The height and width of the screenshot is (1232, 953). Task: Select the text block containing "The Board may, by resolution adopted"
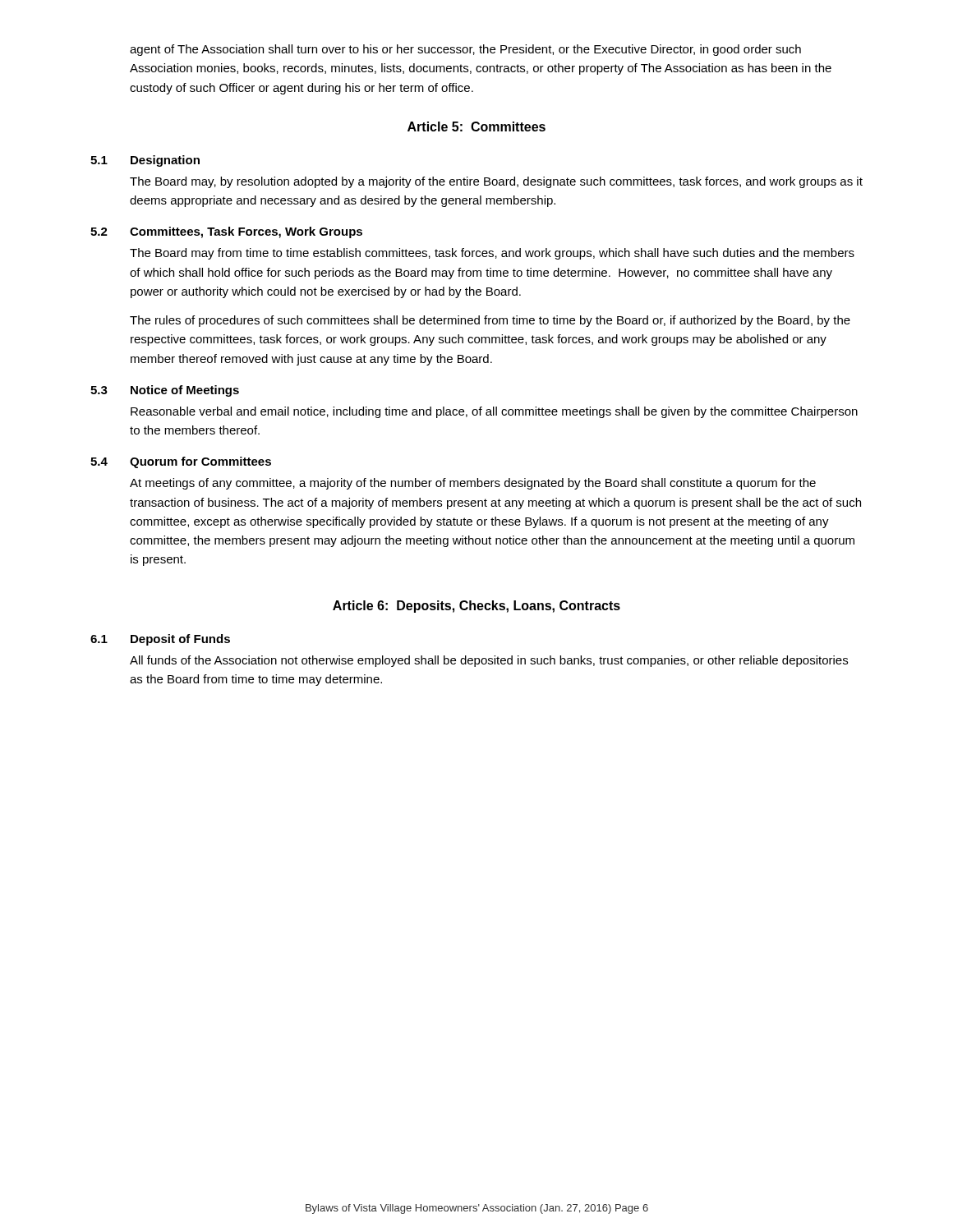[496, 191]
